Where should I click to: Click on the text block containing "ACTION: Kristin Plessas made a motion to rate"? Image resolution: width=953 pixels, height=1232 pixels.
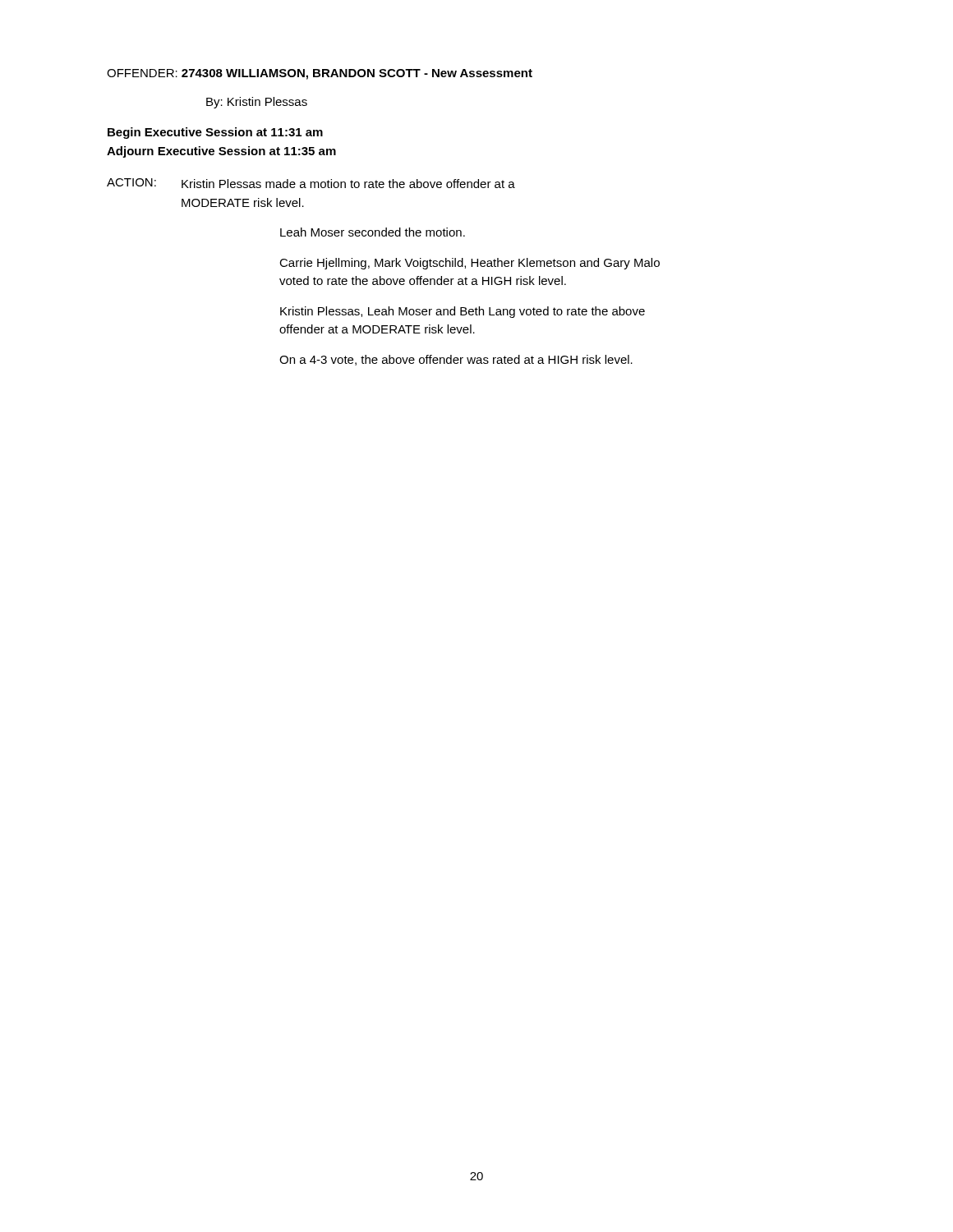[x=311, y=193]
